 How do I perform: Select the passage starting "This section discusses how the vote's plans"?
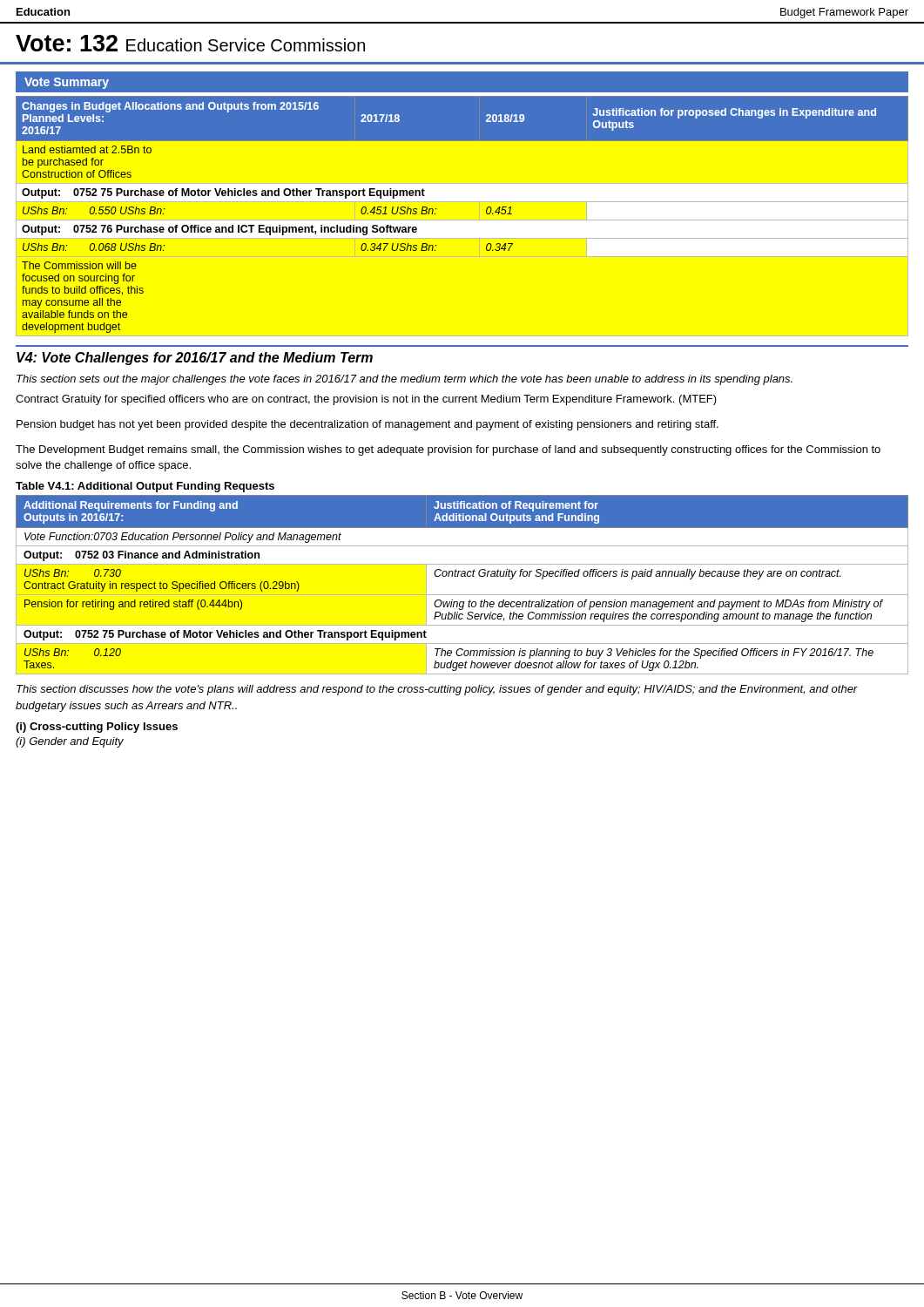(x=436, y=697)
